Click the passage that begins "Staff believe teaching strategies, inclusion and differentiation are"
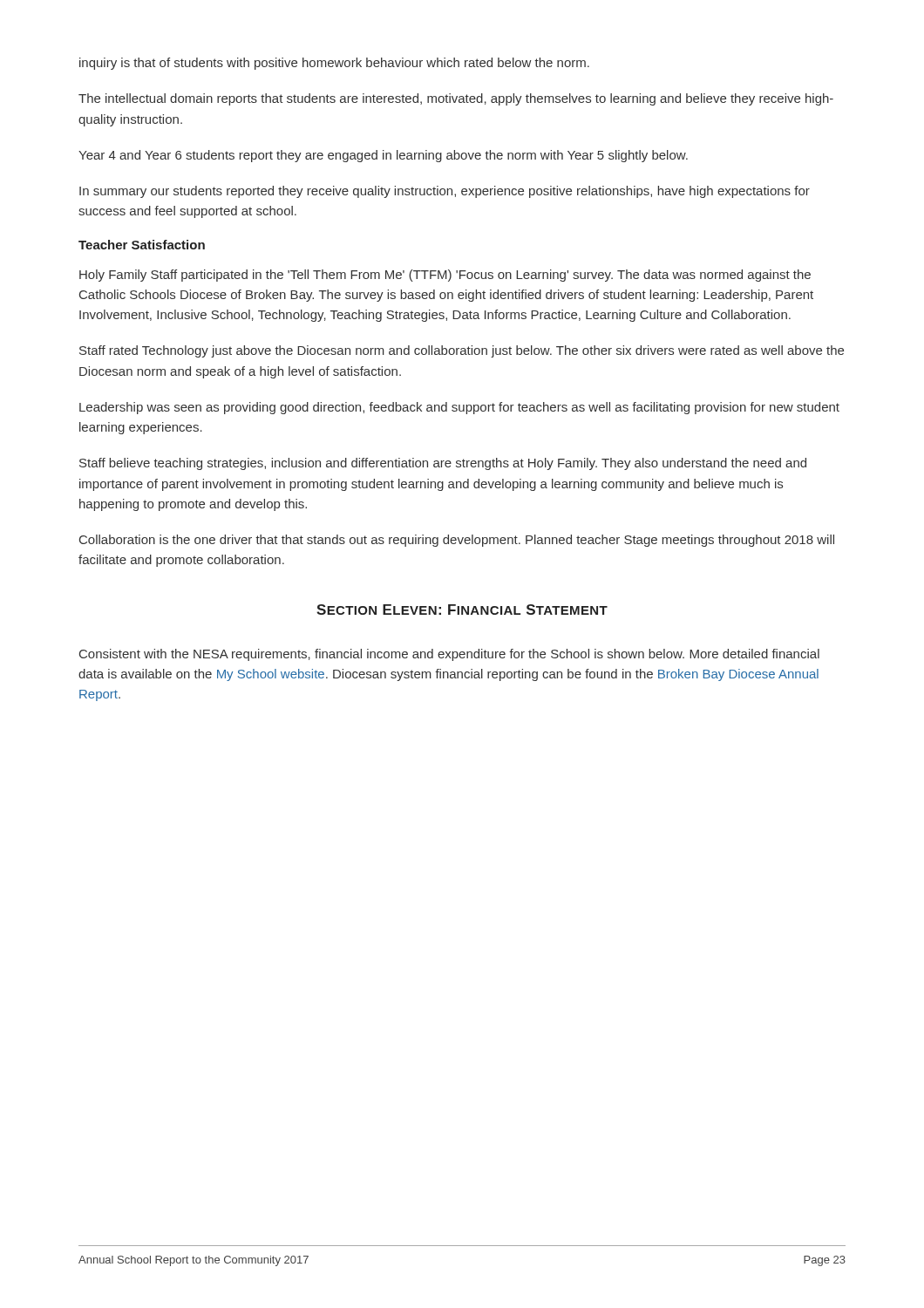924x1308 pixels. [443, 483]
